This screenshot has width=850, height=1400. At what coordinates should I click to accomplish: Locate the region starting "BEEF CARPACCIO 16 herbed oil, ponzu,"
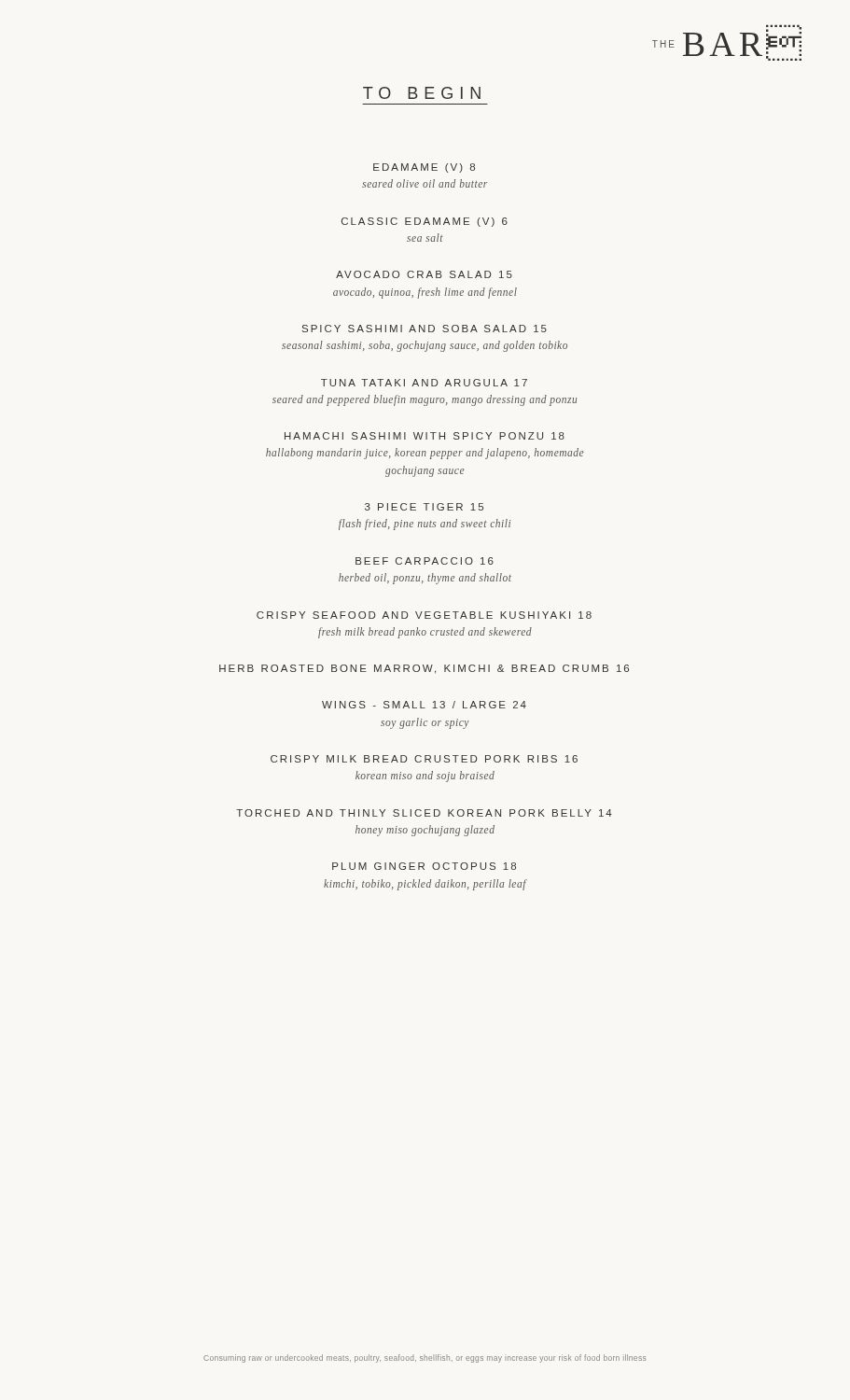(425, 570)
